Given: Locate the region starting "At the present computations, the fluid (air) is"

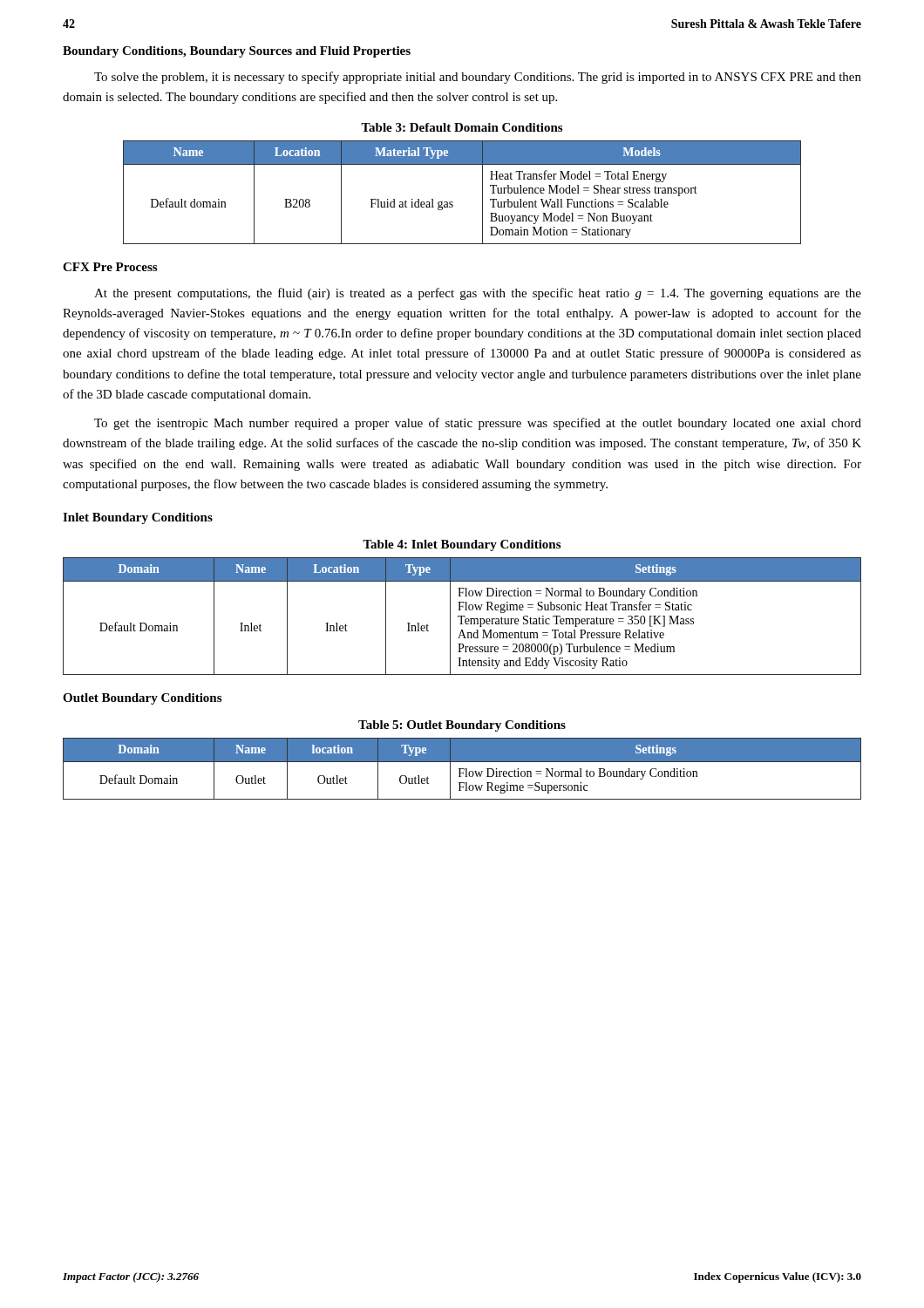Looking at the screenshot, I should coord(462,343).
